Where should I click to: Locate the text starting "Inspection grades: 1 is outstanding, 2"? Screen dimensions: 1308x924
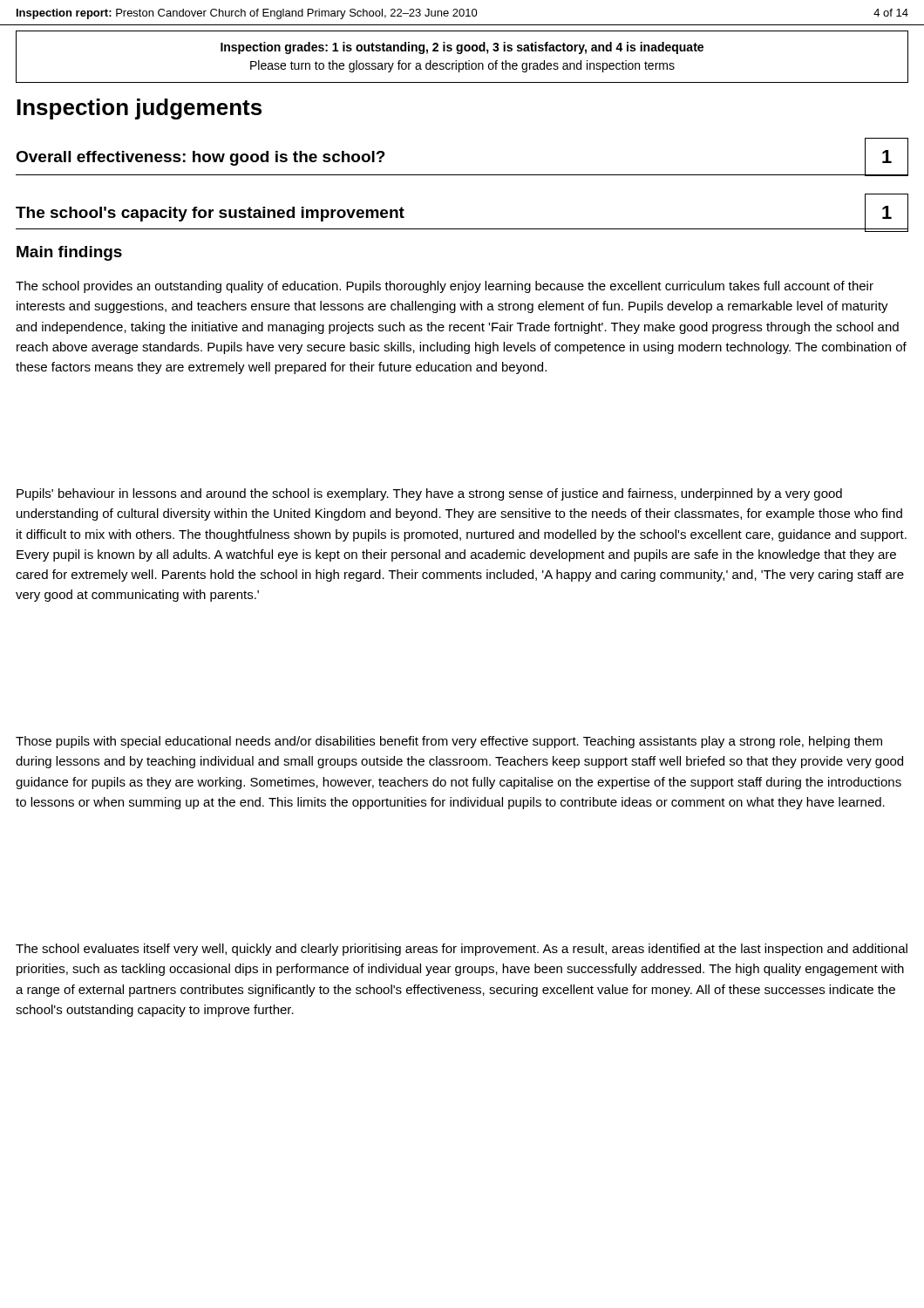[x=462, y=56]
